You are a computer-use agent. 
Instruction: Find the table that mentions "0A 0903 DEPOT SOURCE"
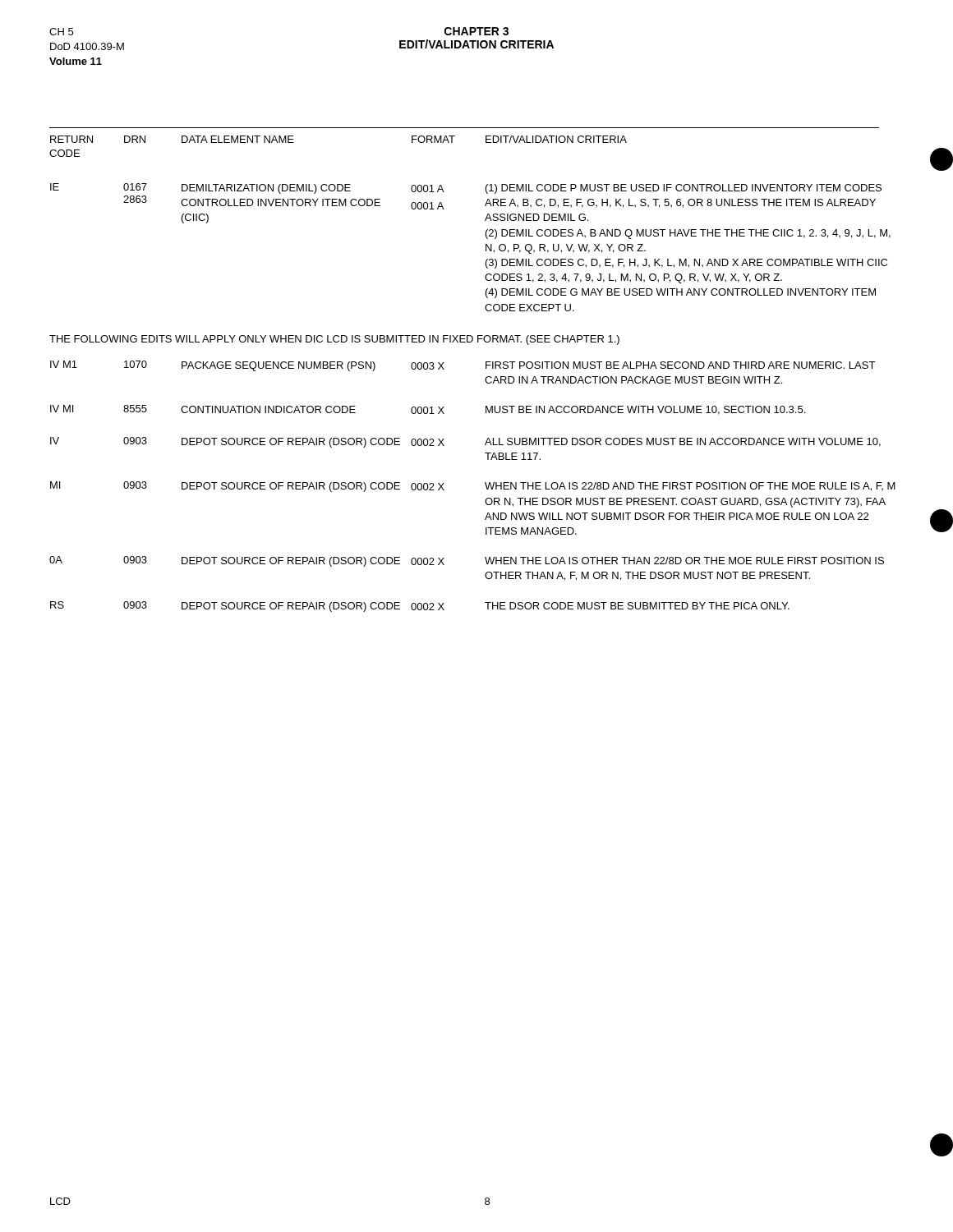(x=476, y=569)
